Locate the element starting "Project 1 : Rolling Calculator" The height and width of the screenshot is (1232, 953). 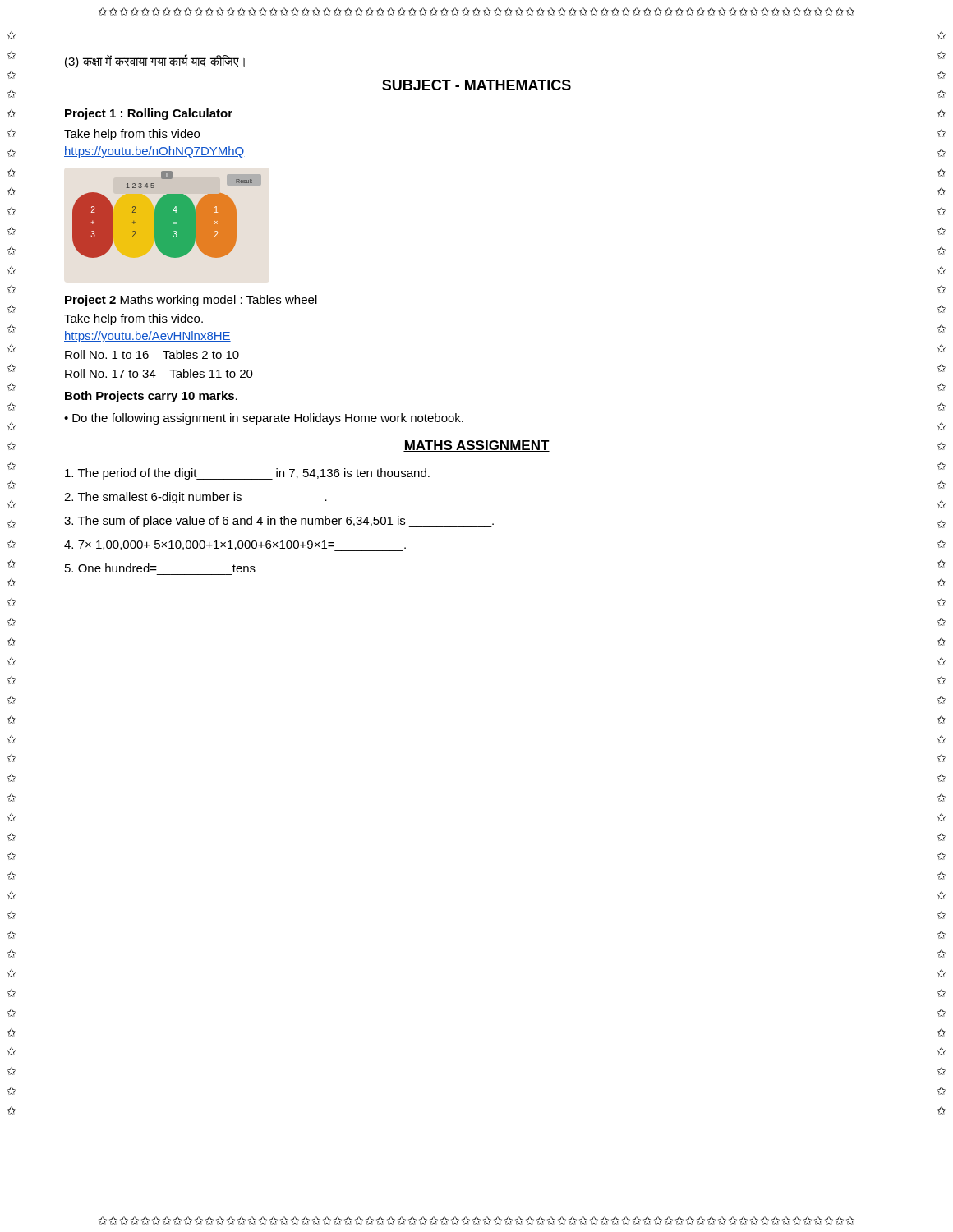coord(148,113)
